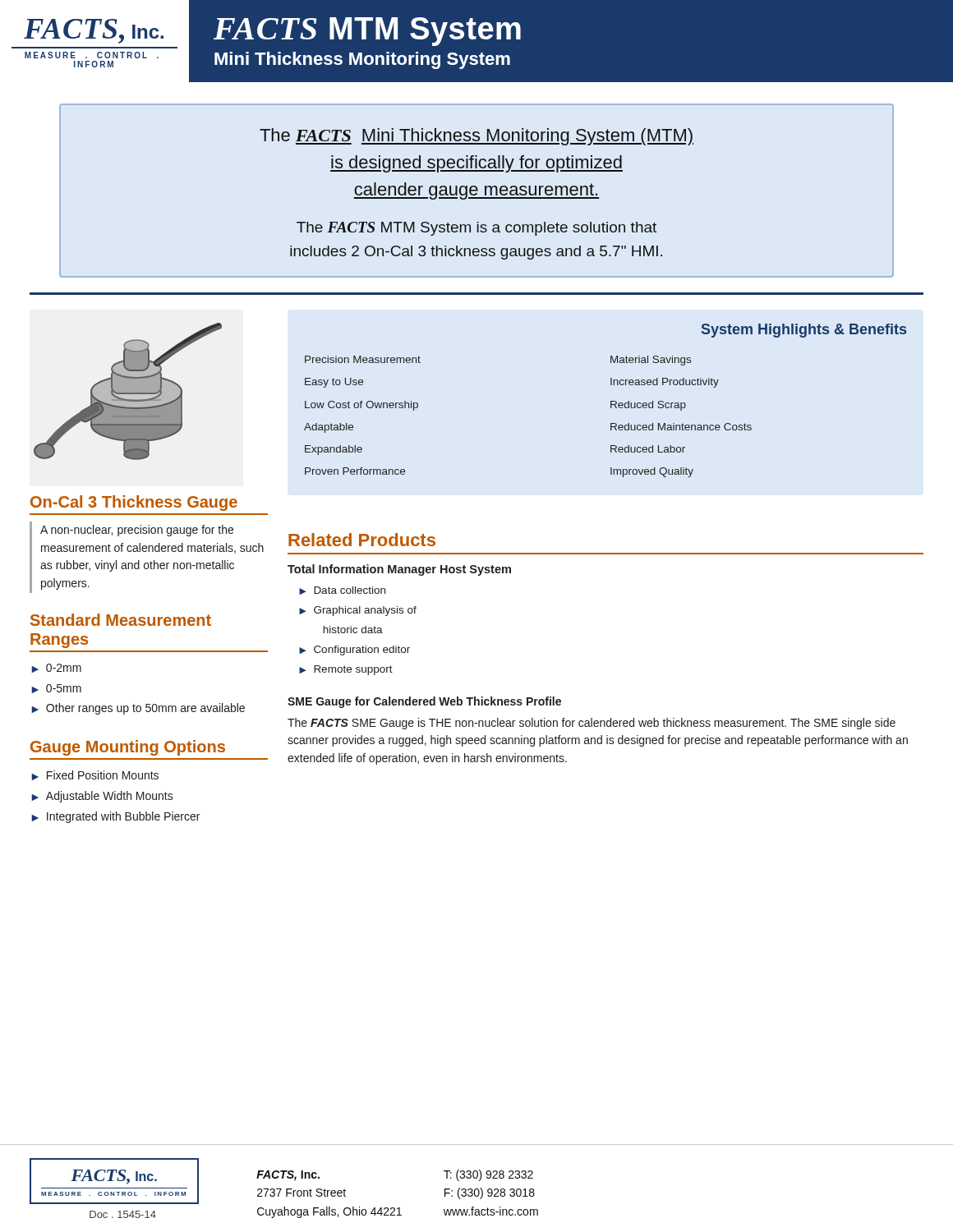953x1232 pixels.
Task: Point to "►Configuration editor"
Action: click(354, 650)
